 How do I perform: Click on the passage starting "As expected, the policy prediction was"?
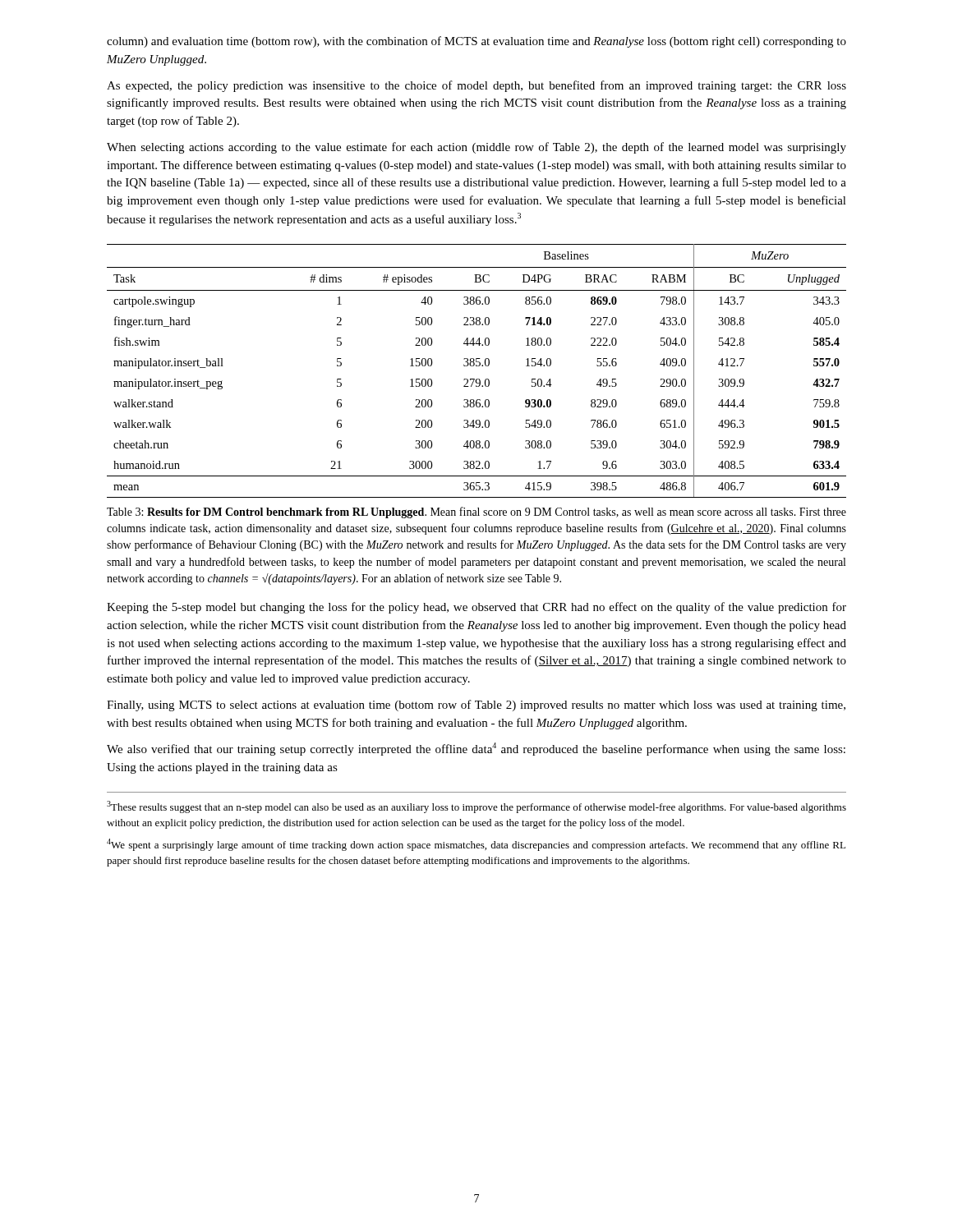476,104
